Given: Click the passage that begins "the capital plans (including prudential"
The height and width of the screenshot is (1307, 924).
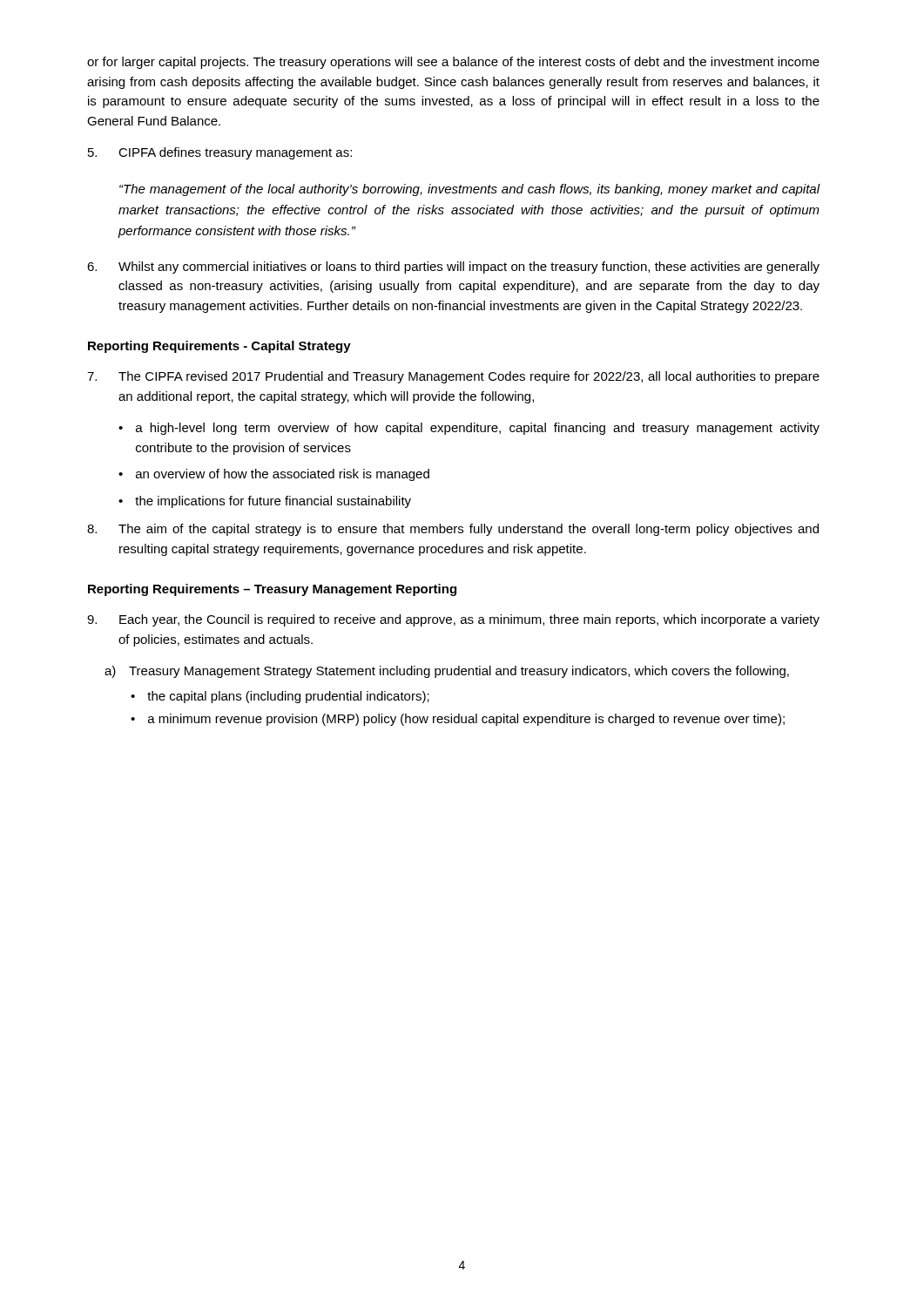Looking at the screenshot, I should (x=289, y=695).
